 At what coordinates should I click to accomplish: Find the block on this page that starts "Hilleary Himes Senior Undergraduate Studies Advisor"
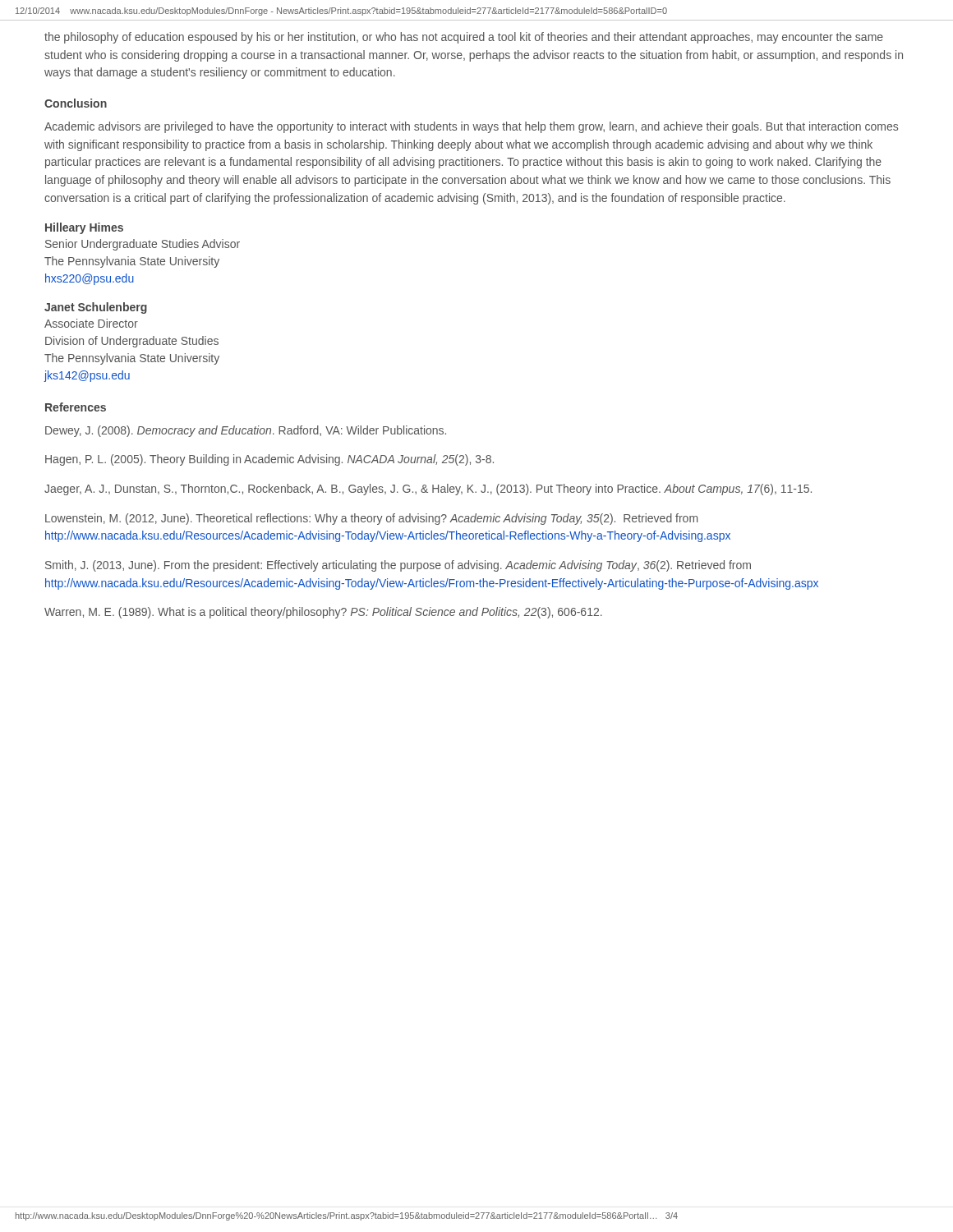coord(84,228)
